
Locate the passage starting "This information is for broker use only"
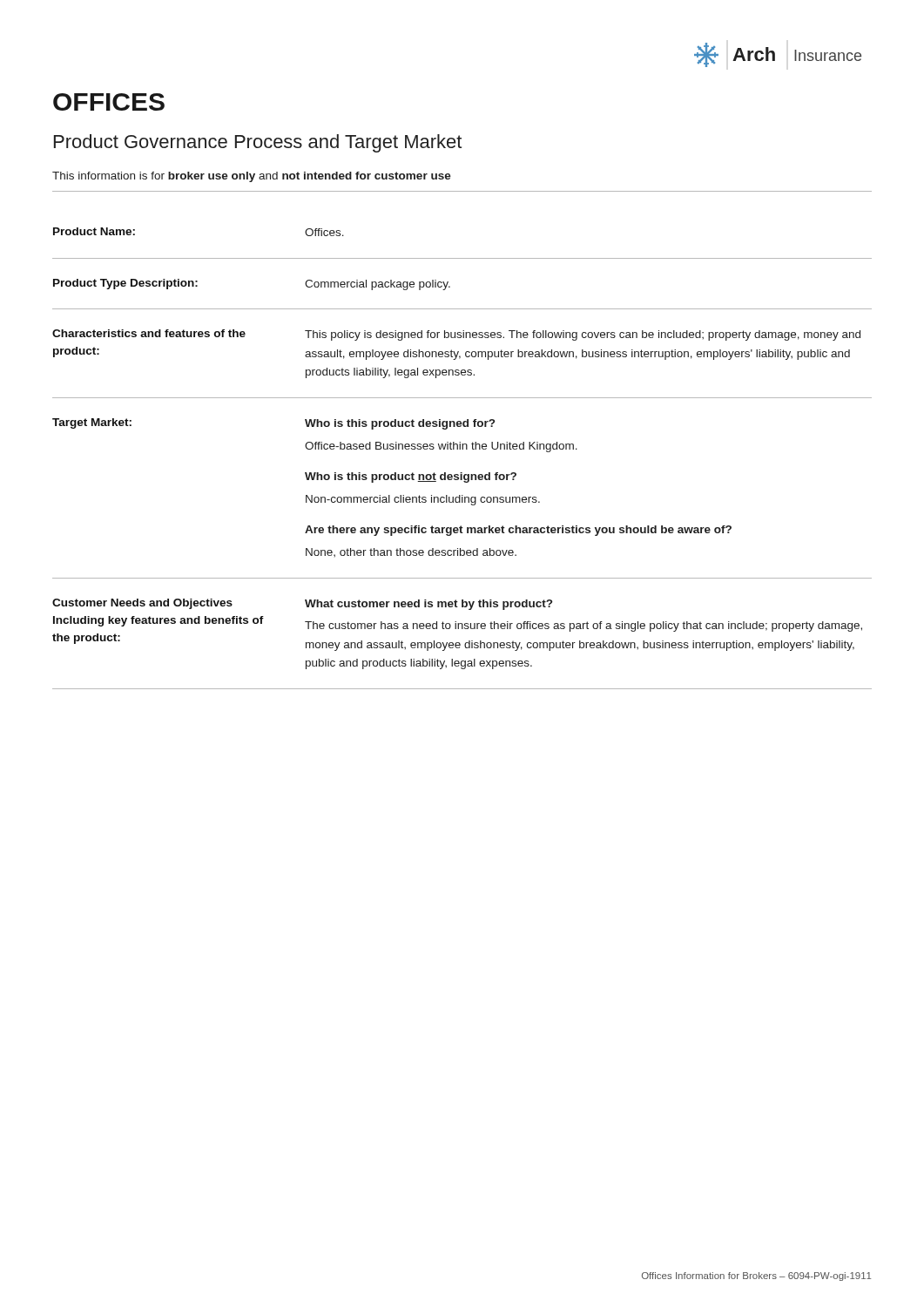pos(252,176)
